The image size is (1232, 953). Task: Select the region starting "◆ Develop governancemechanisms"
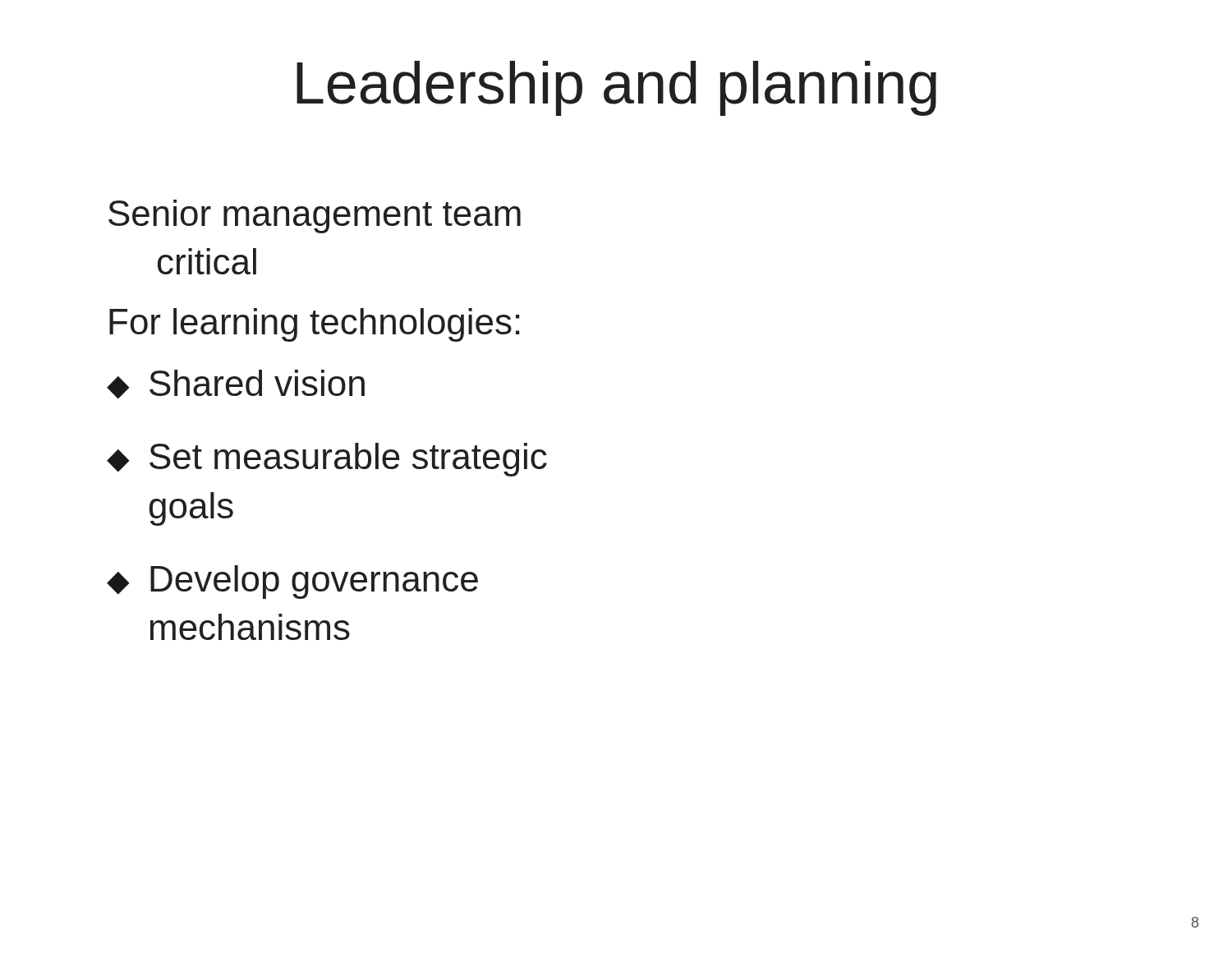coord(292,582)
